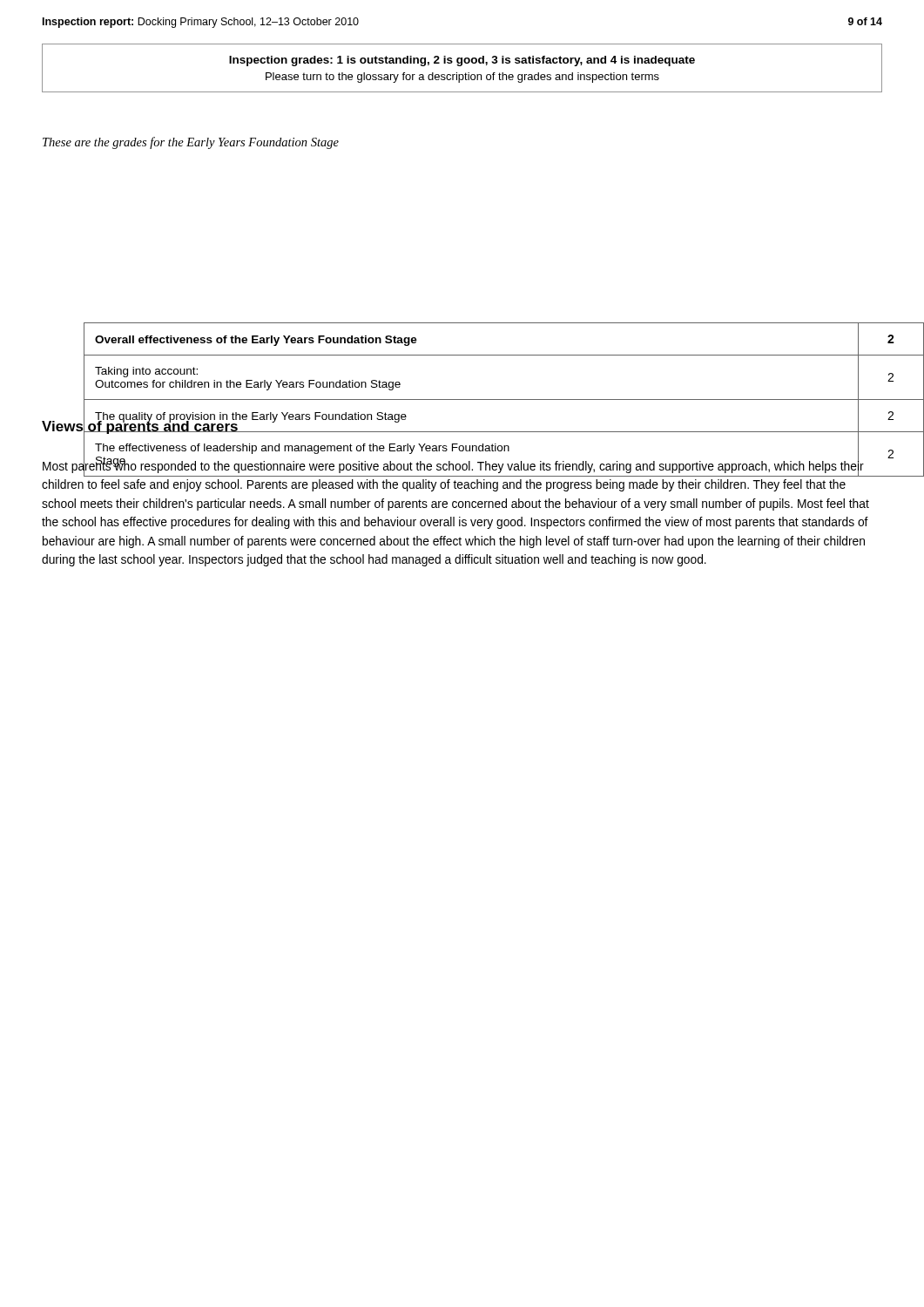Select the caption with the text "These are the grades for the Early Years"

[190, 142]
